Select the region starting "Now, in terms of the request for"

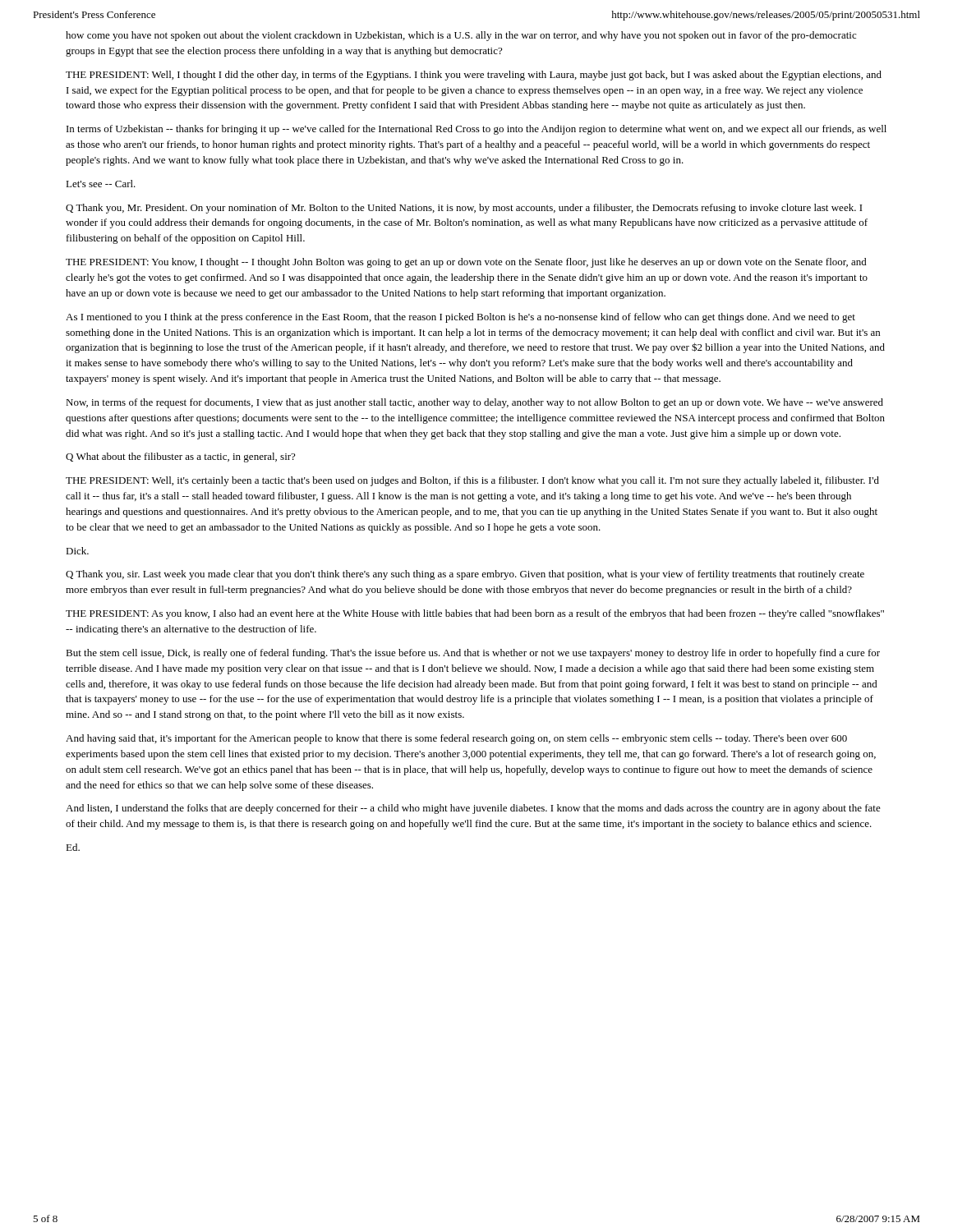[476, 418]
